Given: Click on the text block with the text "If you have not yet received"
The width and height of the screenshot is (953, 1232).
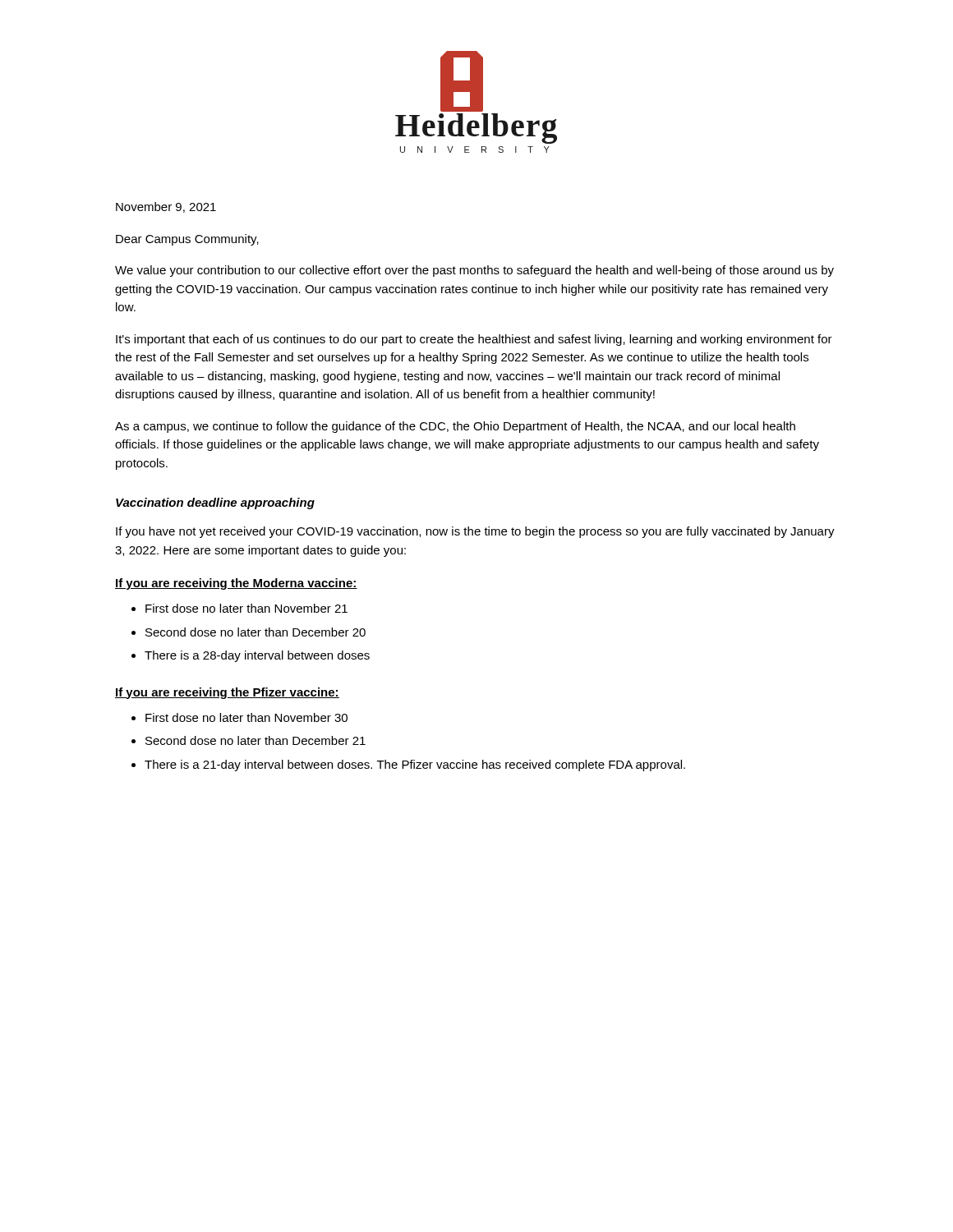Looking at the screenshot, I should 475,540.
